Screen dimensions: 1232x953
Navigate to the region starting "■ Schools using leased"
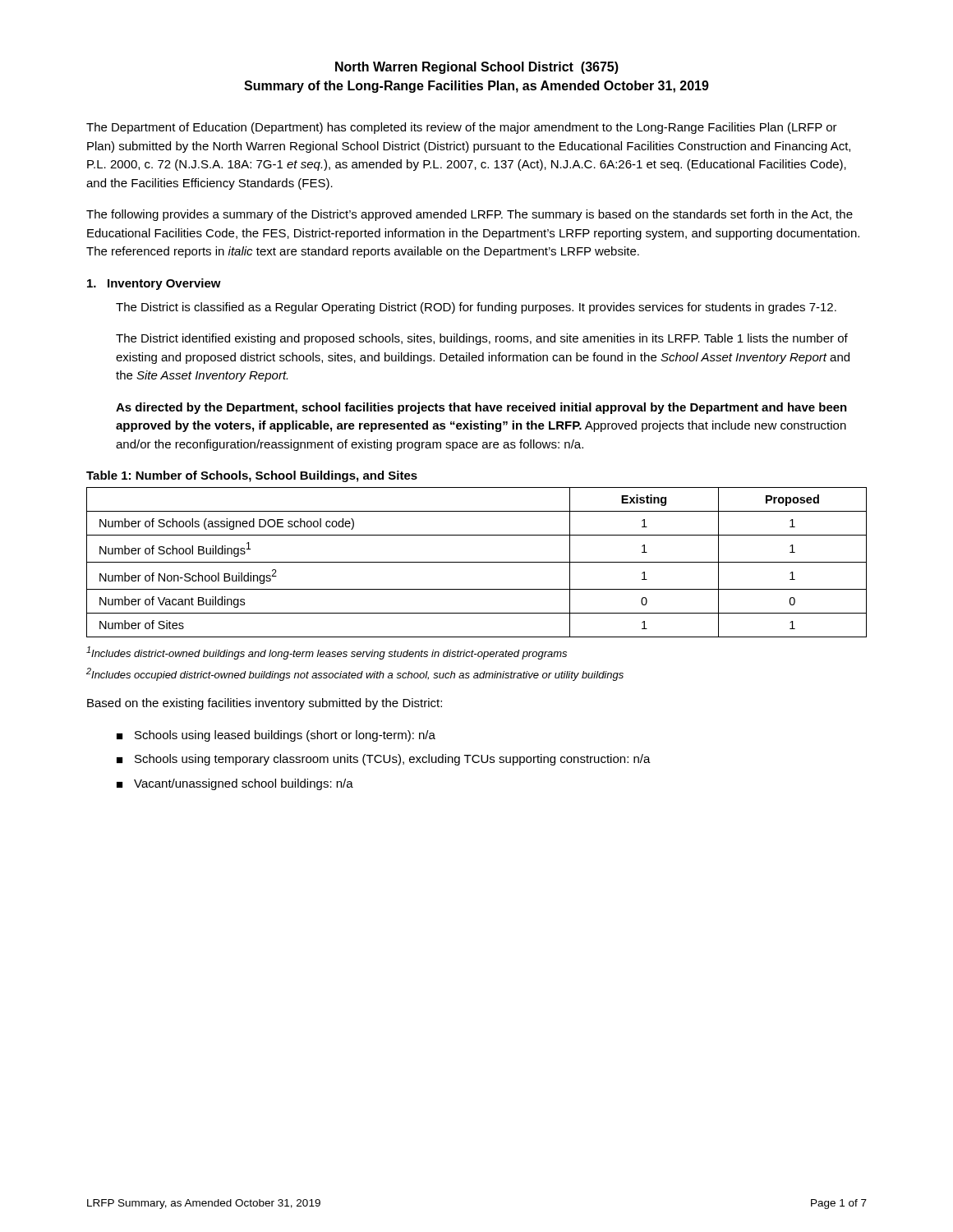[x=276, y=735]
